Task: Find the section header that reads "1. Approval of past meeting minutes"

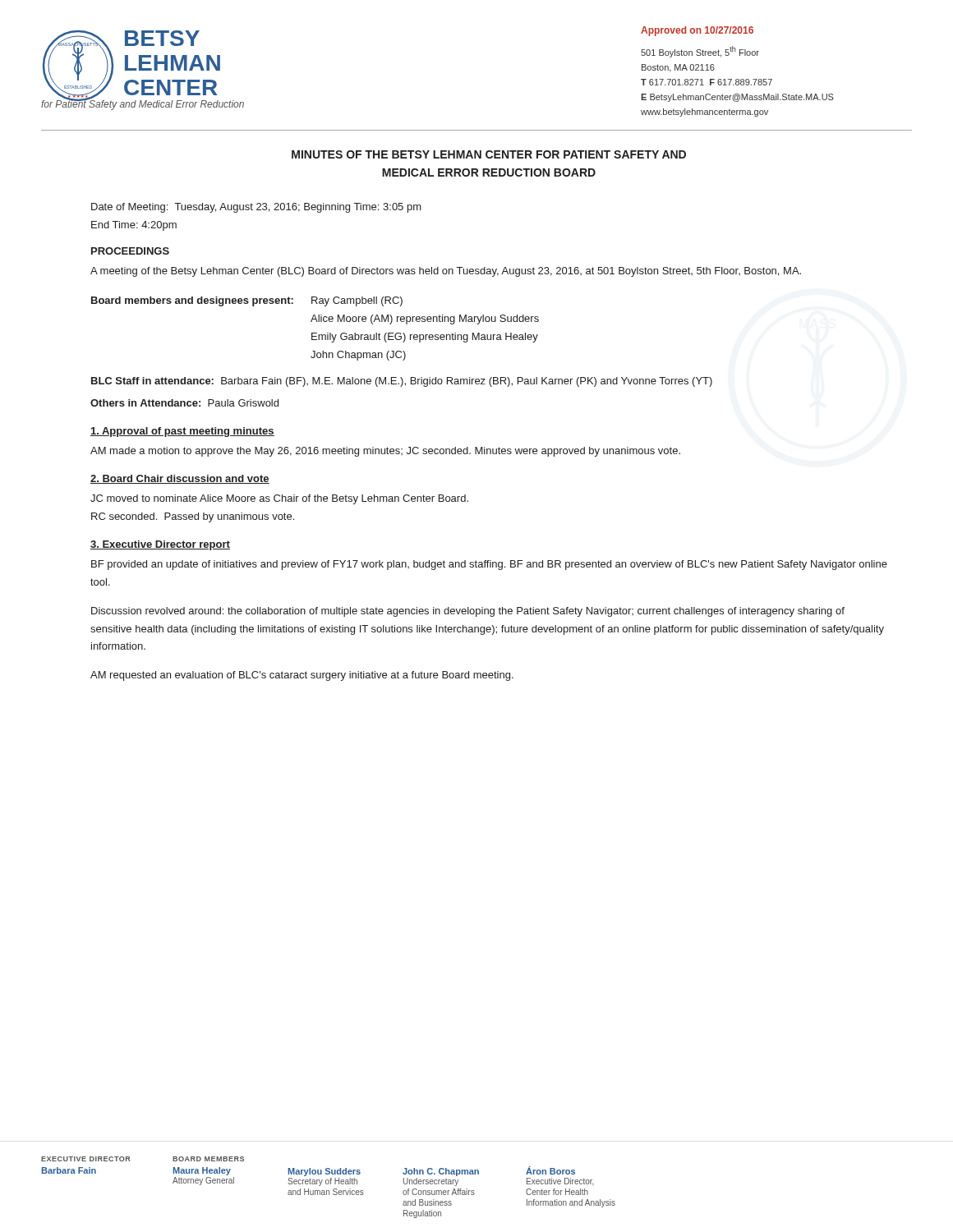Action: coord(182,431)
